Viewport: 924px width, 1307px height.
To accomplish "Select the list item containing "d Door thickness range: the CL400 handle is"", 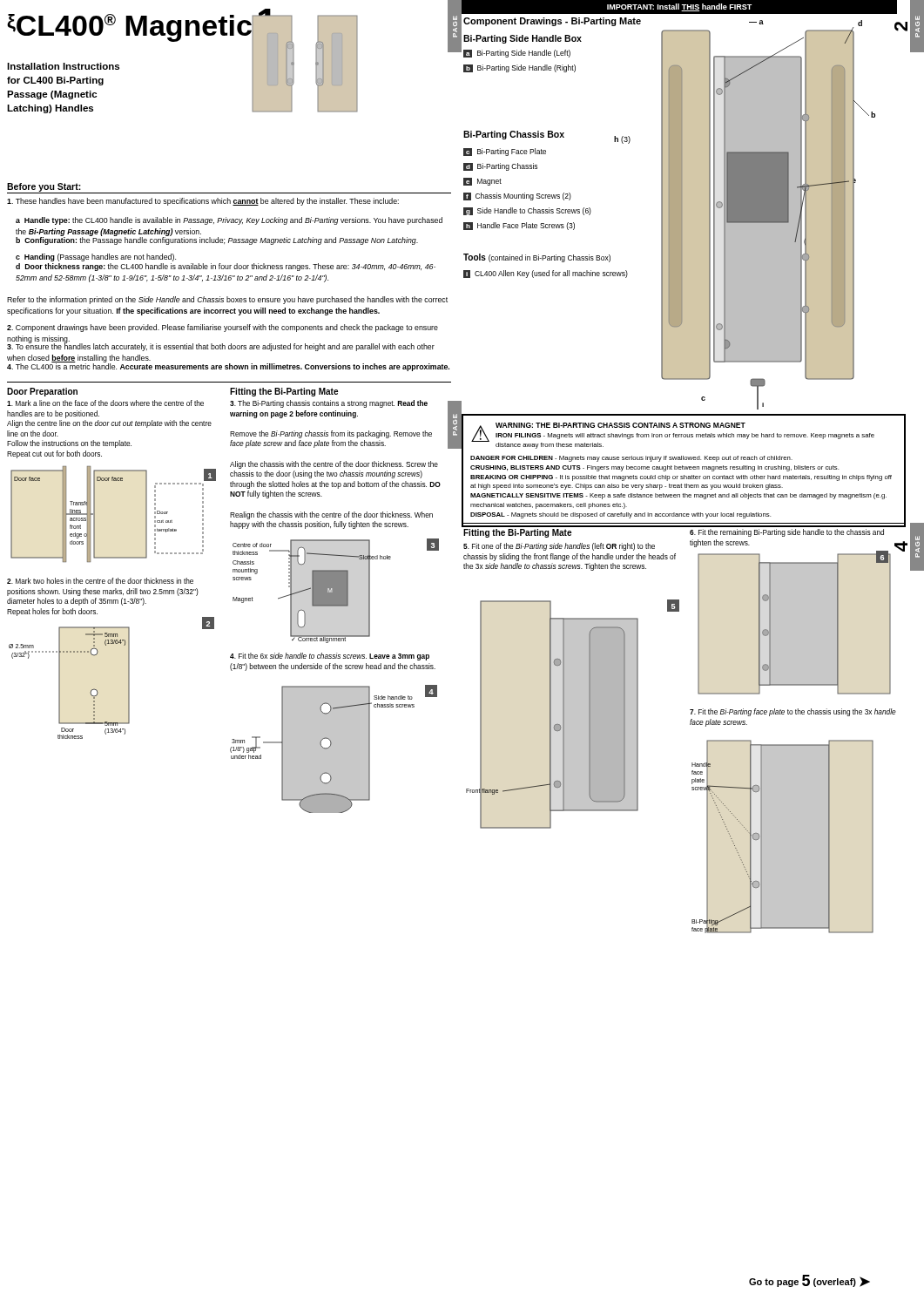I will (226, 272).
